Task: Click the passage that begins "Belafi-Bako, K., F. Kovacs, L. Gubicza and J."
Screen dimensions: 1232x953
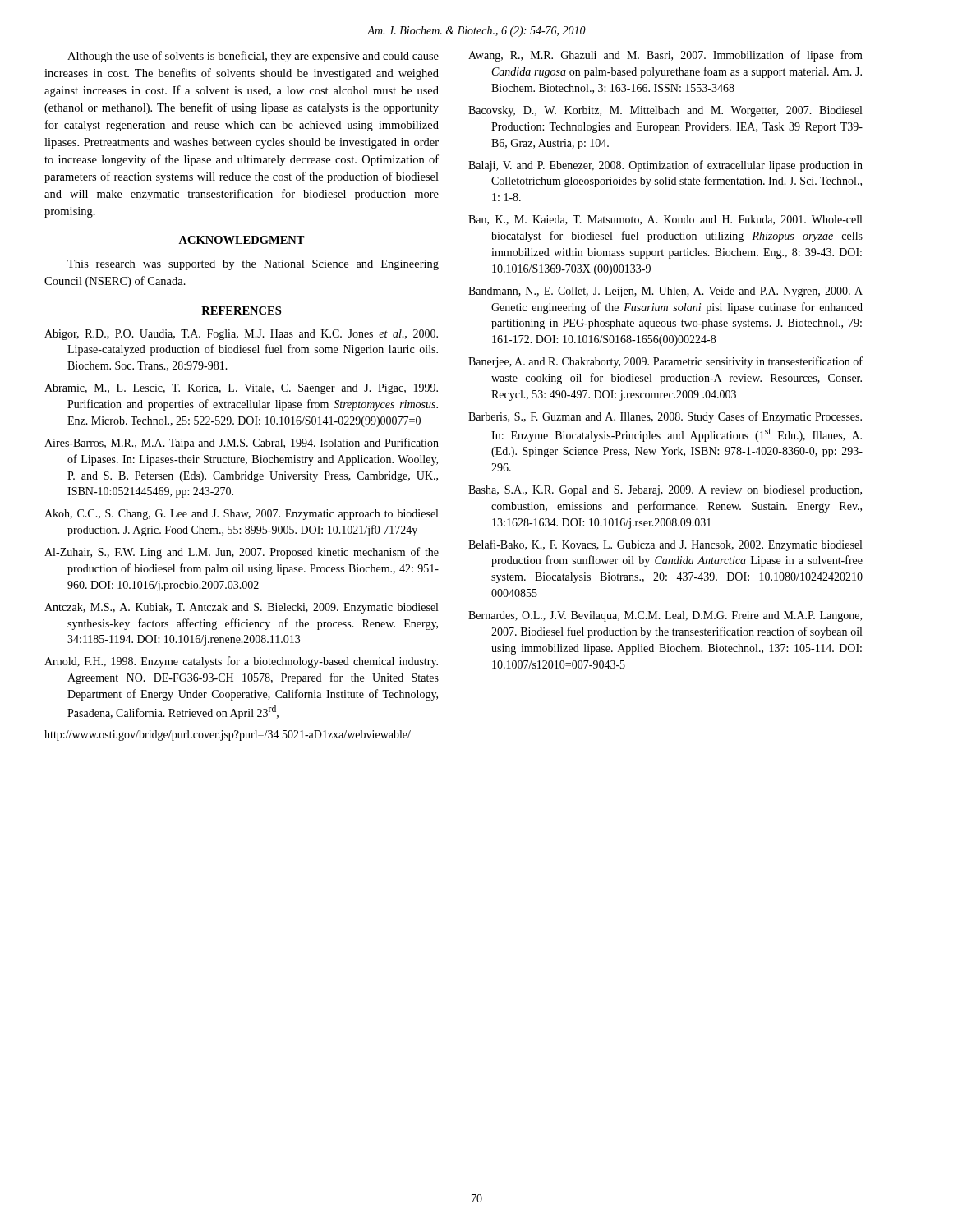Action: coord(665,569)
